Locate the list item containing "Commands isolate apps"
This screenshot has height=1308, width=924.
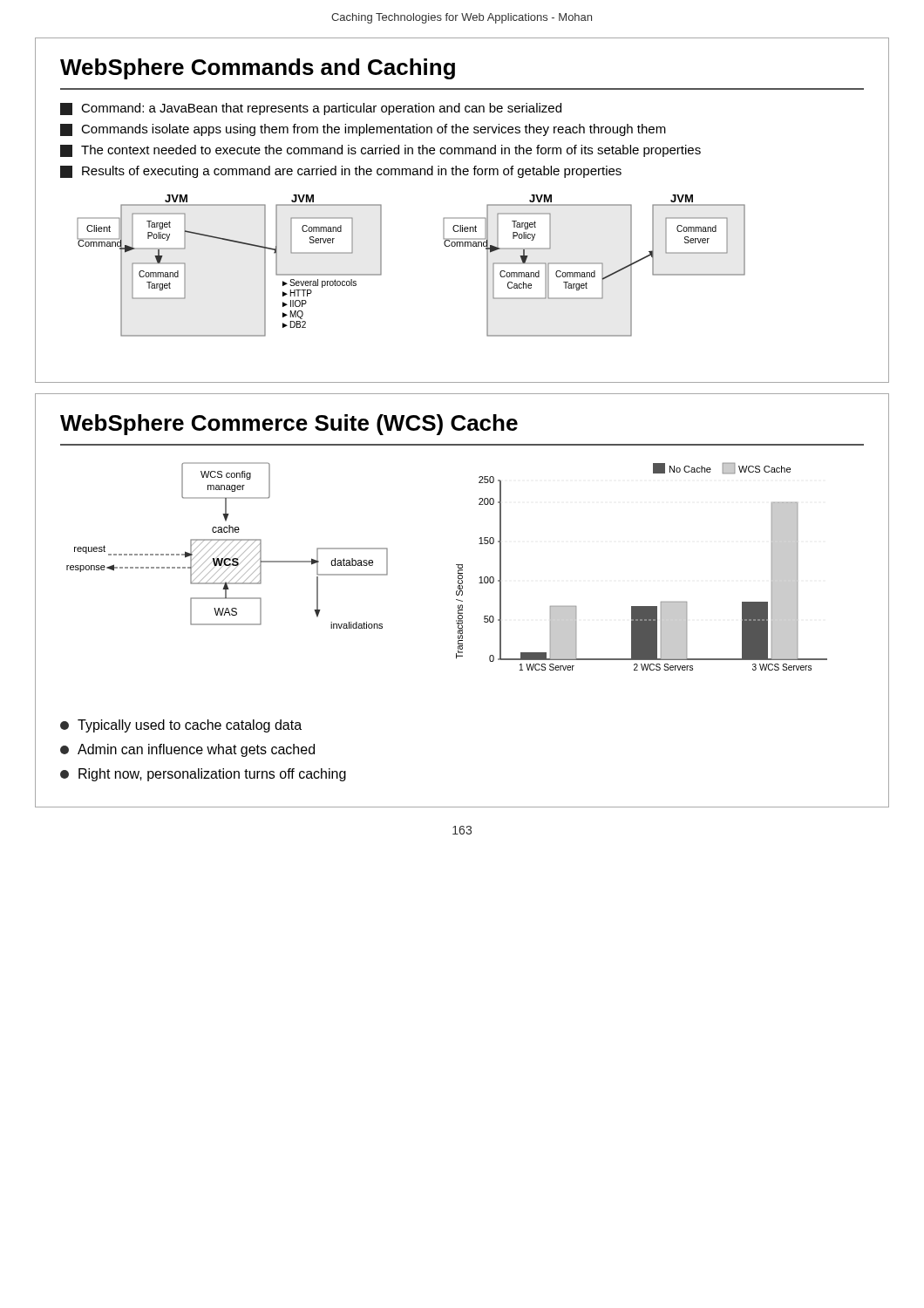pyautogui.click(x=363, y=129)
